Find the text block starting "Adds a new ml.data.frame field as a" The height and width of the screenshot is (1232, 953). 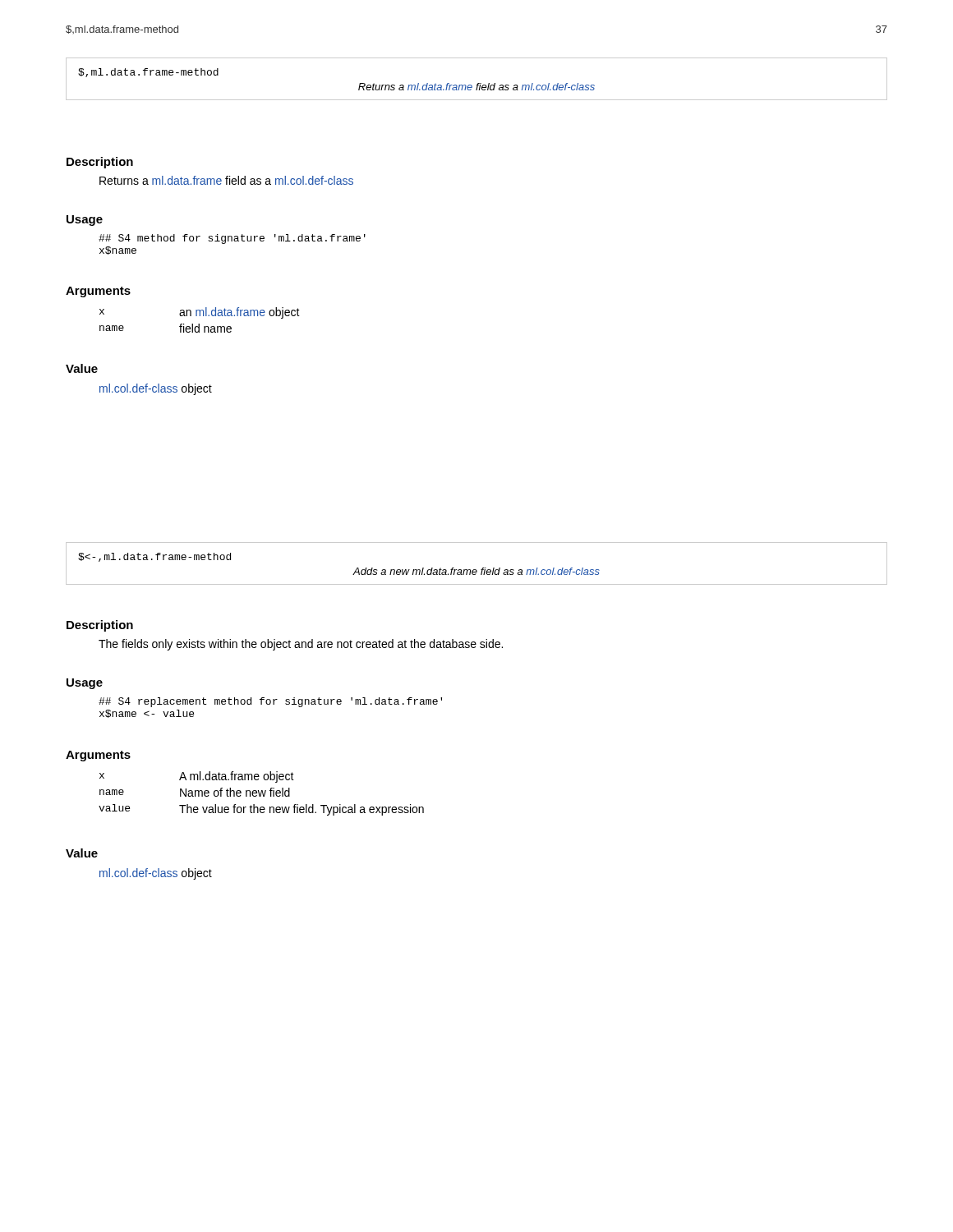click(x=476, y=571)
